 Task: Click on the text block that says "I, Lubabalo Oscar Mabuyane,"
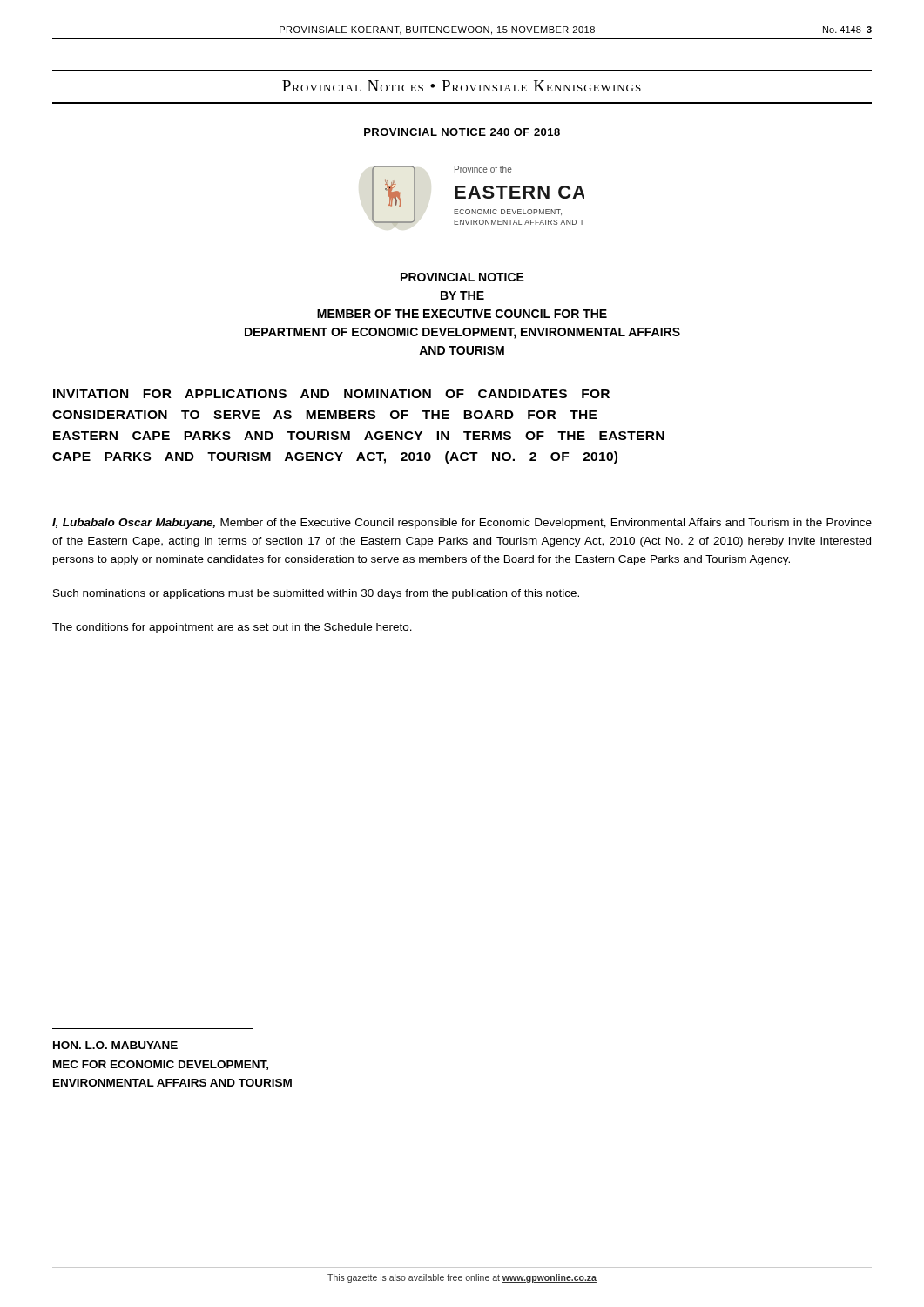[462, 524]
